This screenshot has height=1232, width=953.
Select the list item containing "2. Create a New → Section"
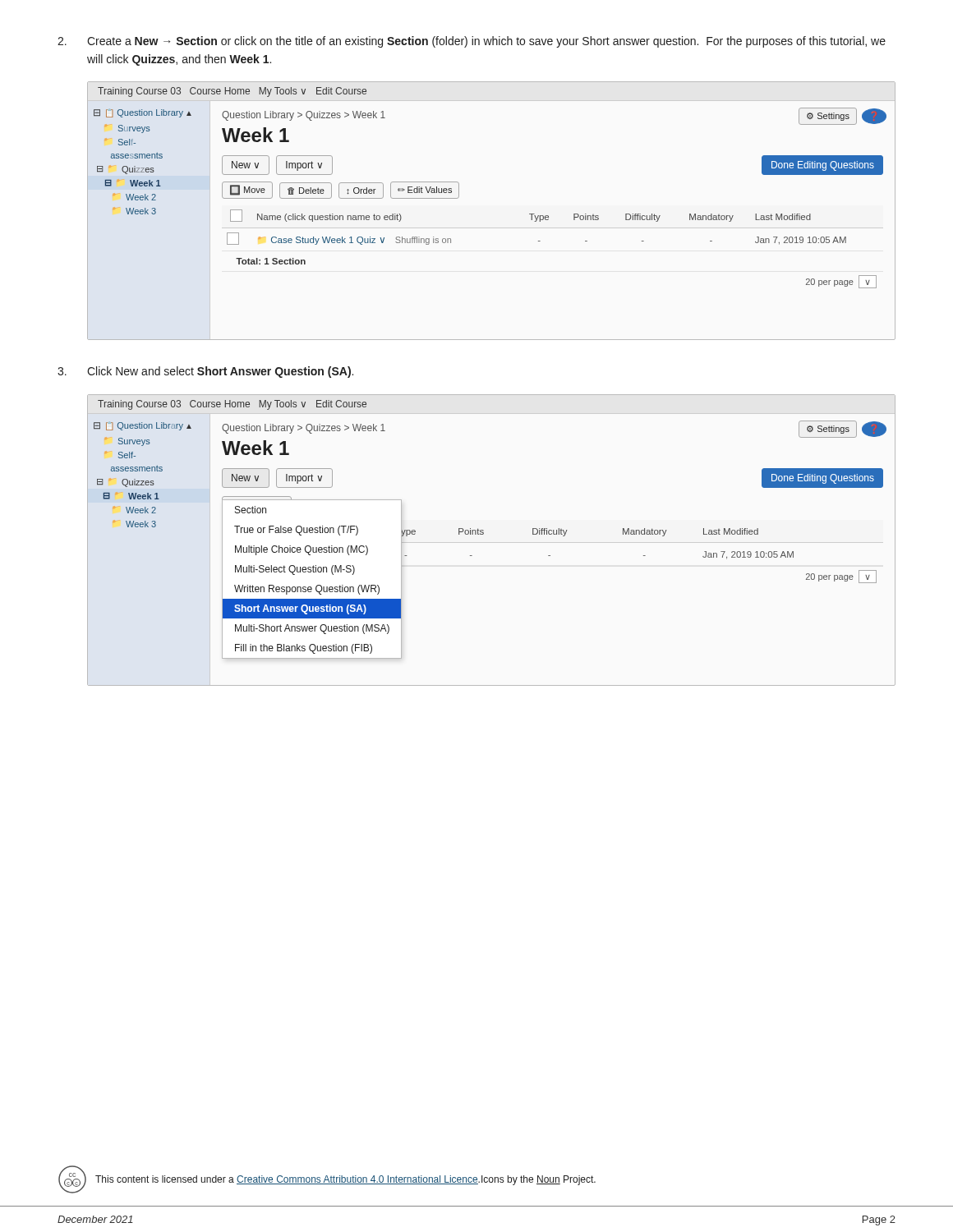click(x=476, y=51)
